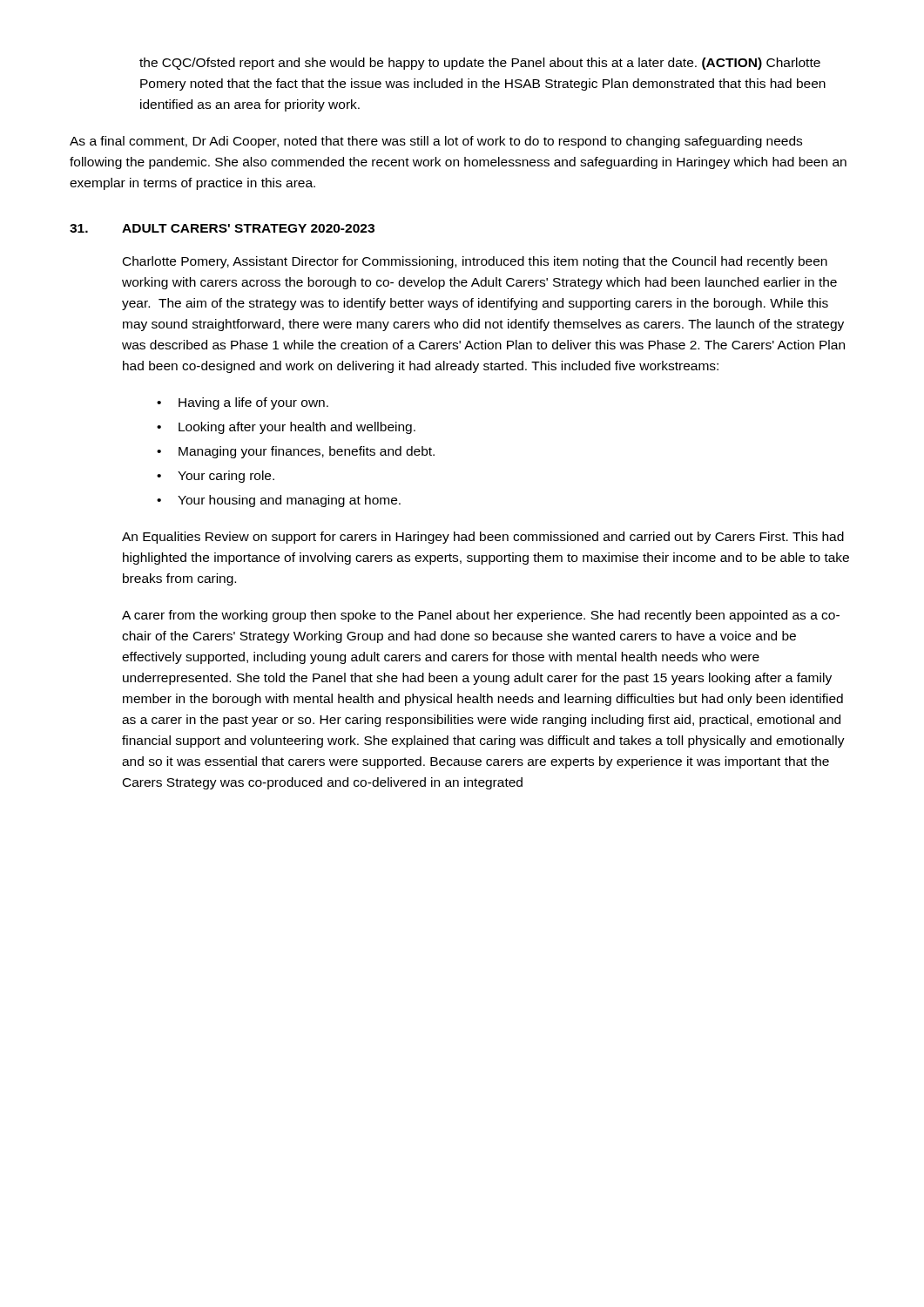This screenshot has height=1307, width=924.
Task: Find the block on this page that starts "An Equalities Review on support for"
Action: point(486,558)
